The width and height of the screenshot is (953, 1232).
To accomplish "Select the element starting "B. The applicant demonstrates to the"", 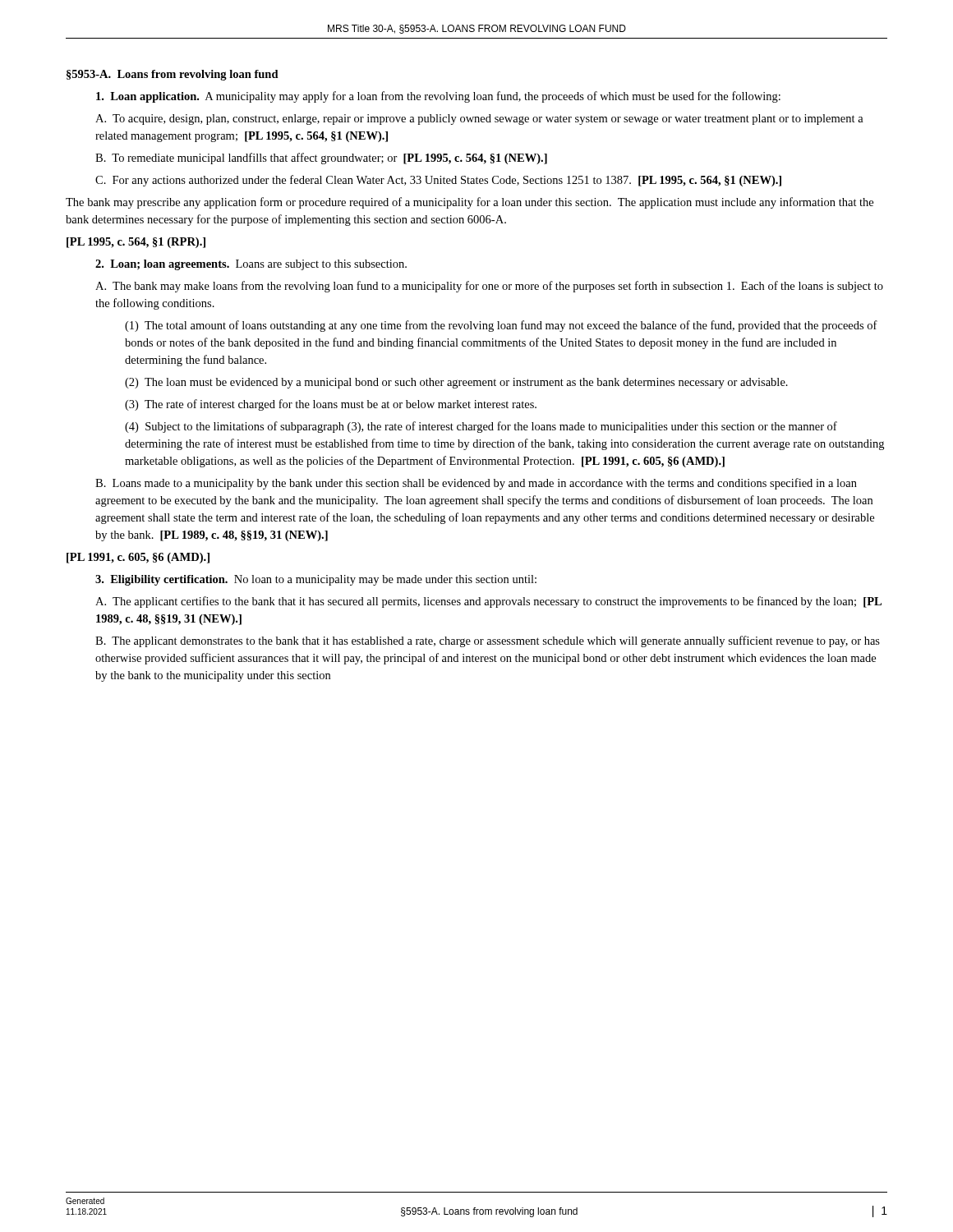I will [488, 658].
